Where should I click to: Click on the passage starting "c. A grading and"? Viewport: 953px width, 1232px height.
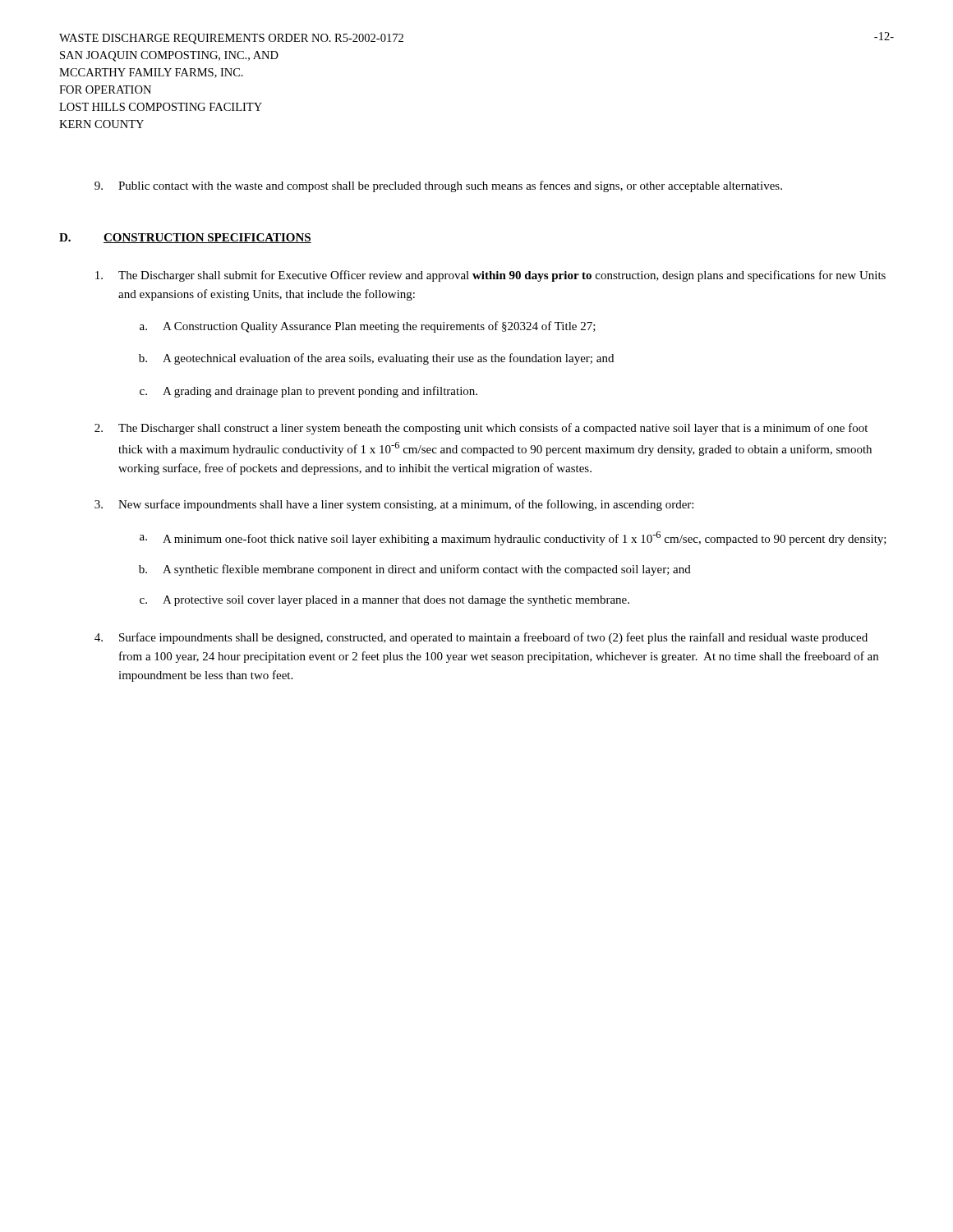click(308, 392)
